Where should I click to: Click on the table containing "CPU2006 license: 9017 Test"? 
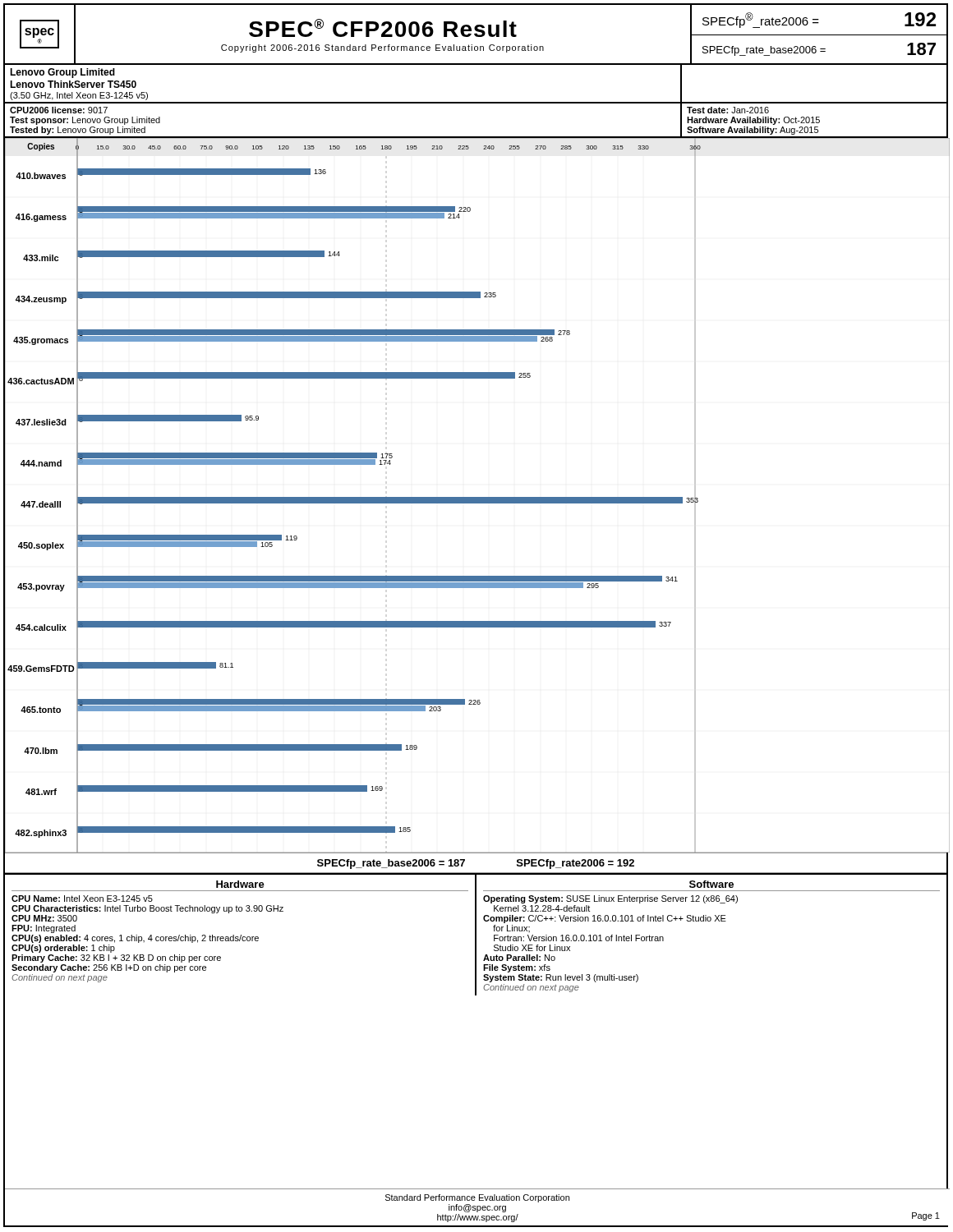(476, 121)
